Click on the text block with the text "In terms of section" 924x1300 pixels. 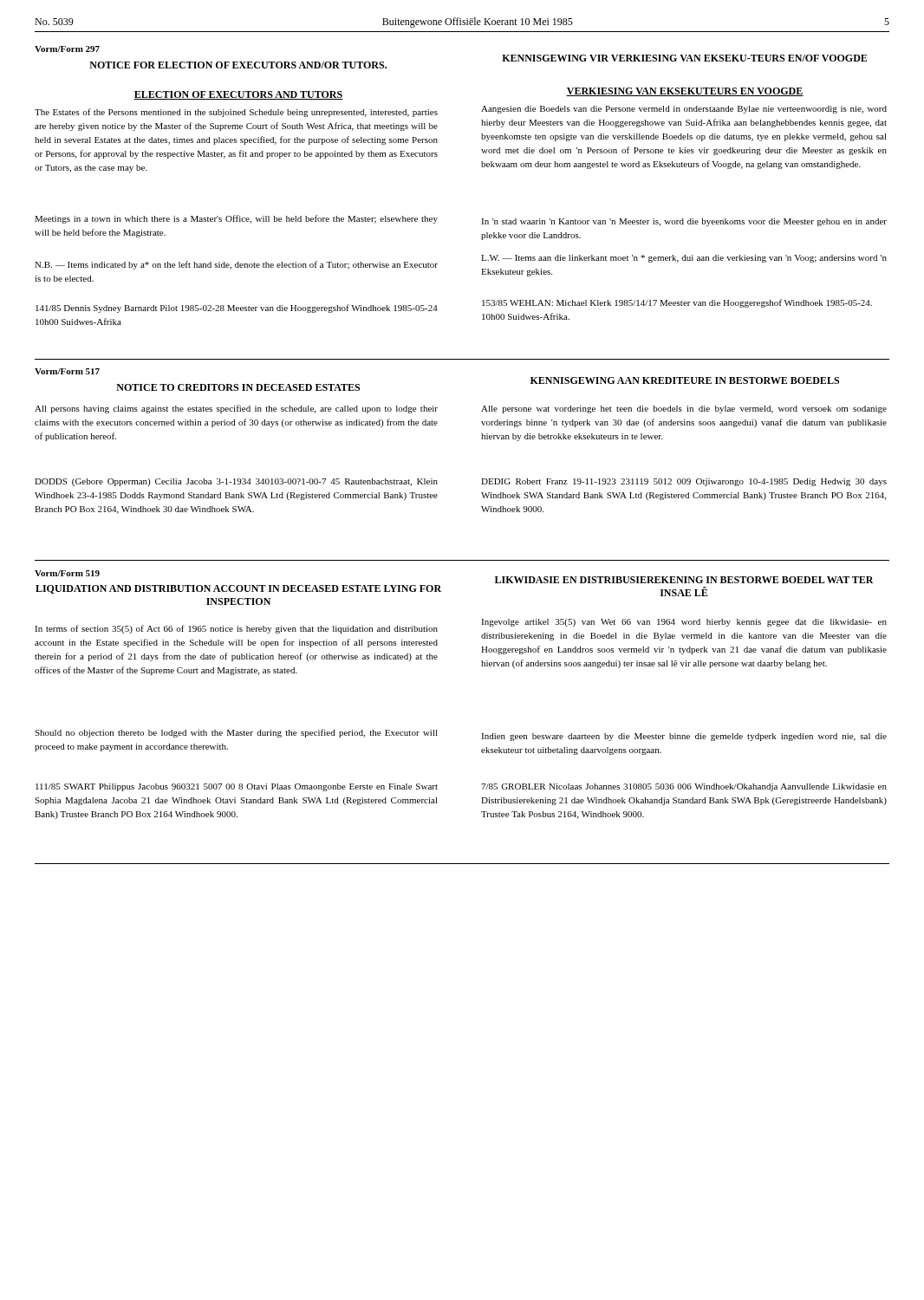(236, 649)
